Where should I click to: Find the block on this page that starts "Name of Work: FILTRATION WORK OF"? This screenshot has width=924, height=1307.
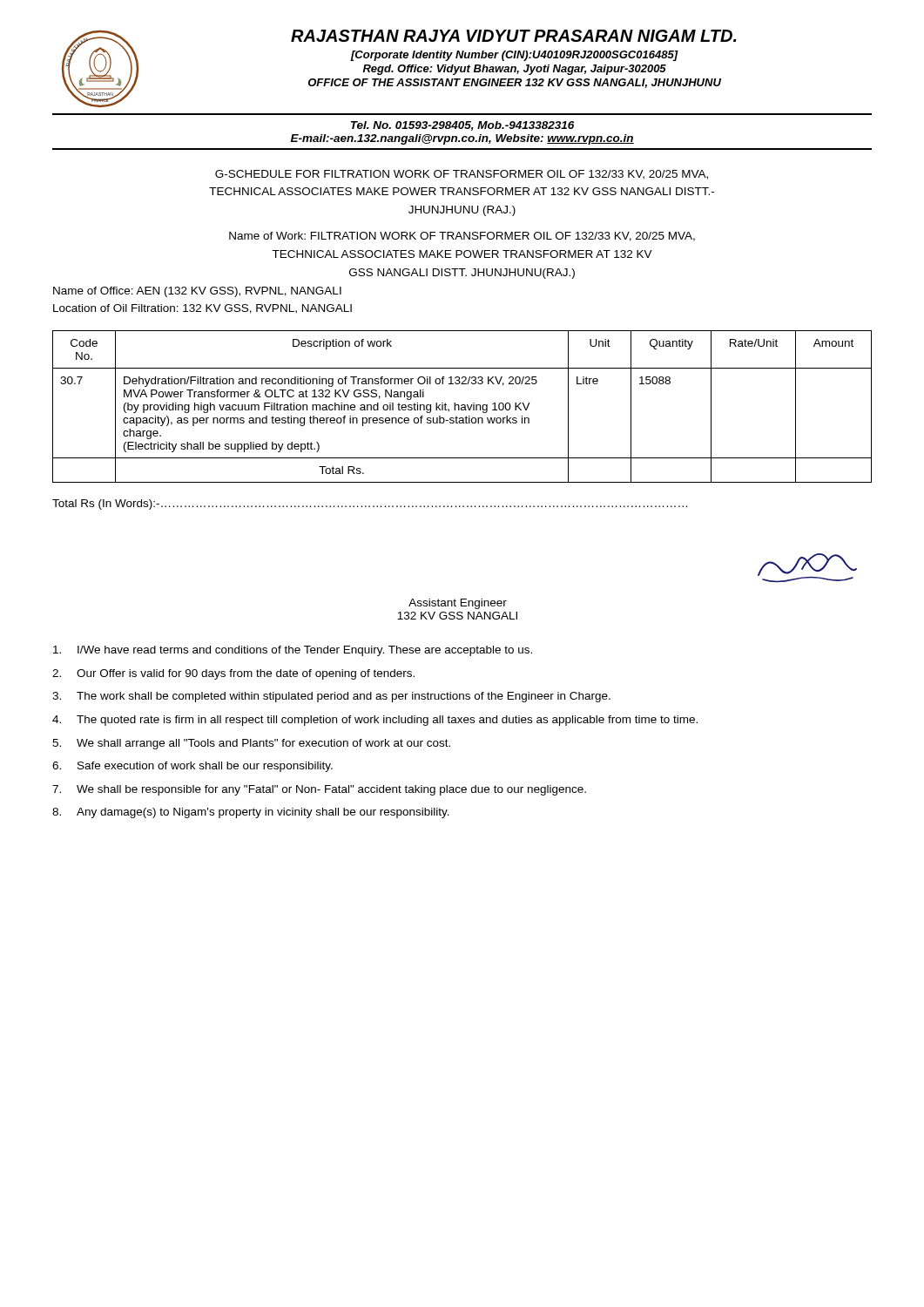[462, 271]
